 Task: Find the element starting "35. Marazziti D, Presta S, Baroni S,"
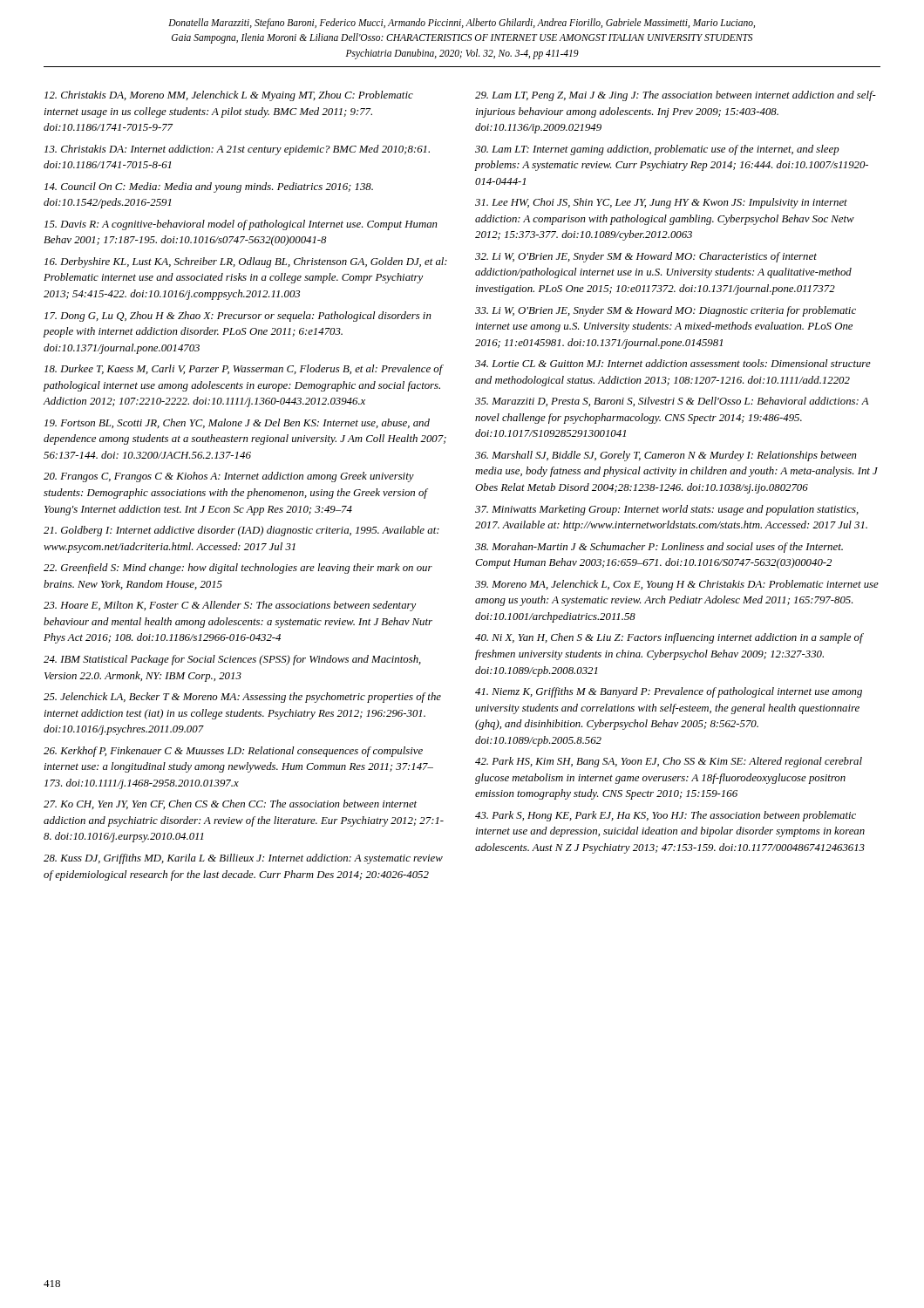point(672,418)
